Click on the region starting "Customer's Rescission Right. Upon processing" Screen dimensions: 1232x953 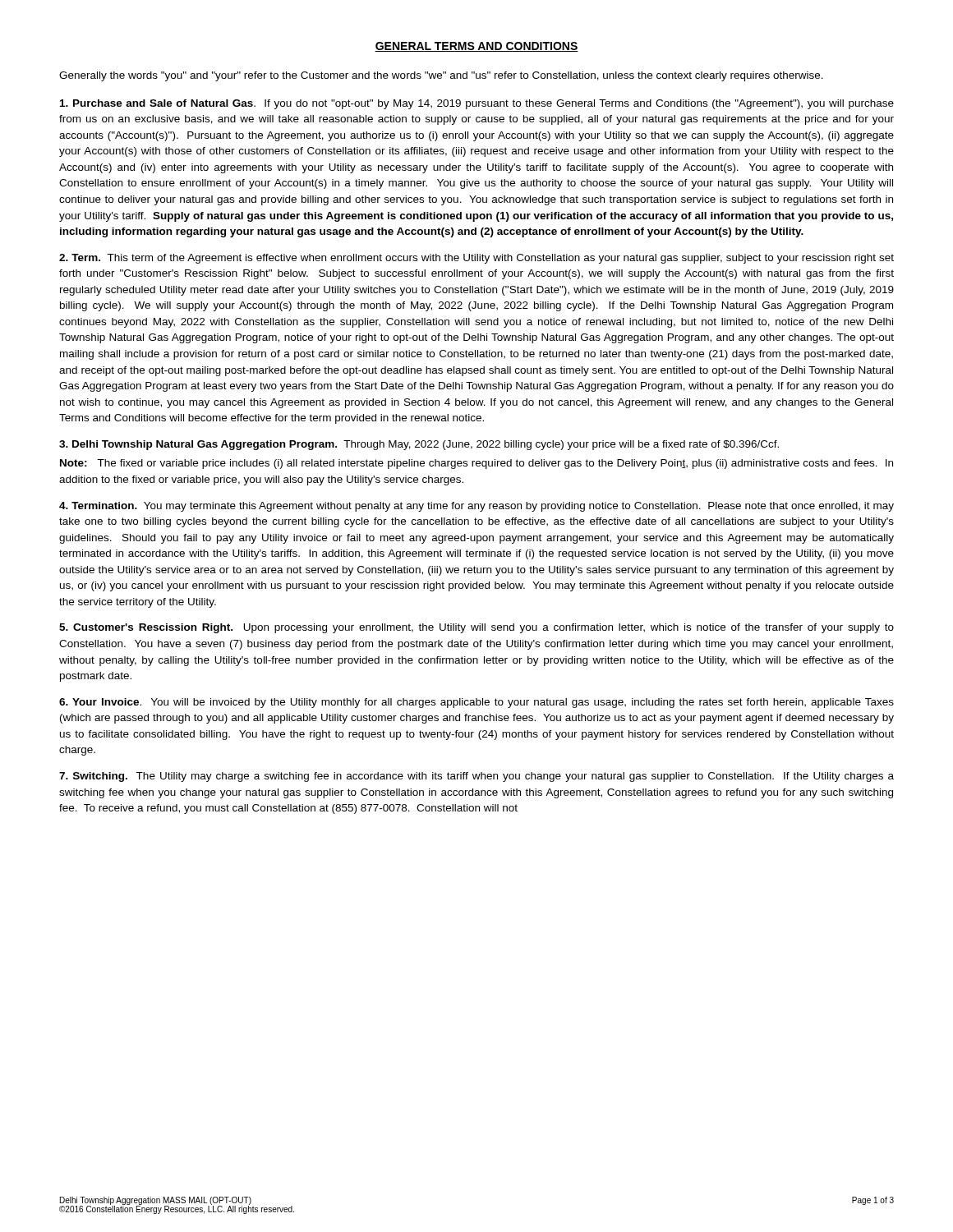click(476, 652)
